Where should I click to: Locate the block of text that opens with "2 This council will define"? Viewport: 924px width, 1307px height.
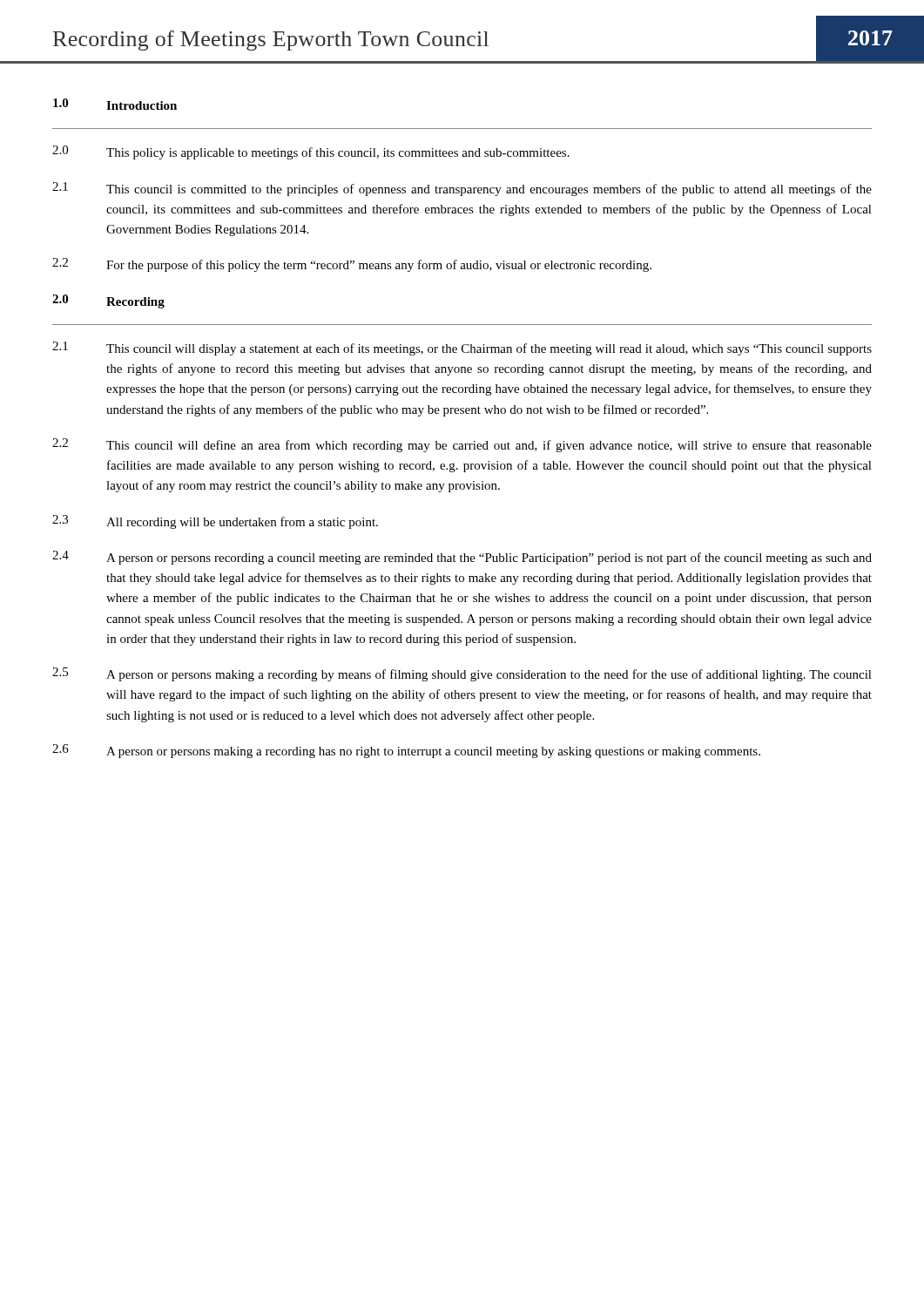pyautogui.click(x=462, y=466)
